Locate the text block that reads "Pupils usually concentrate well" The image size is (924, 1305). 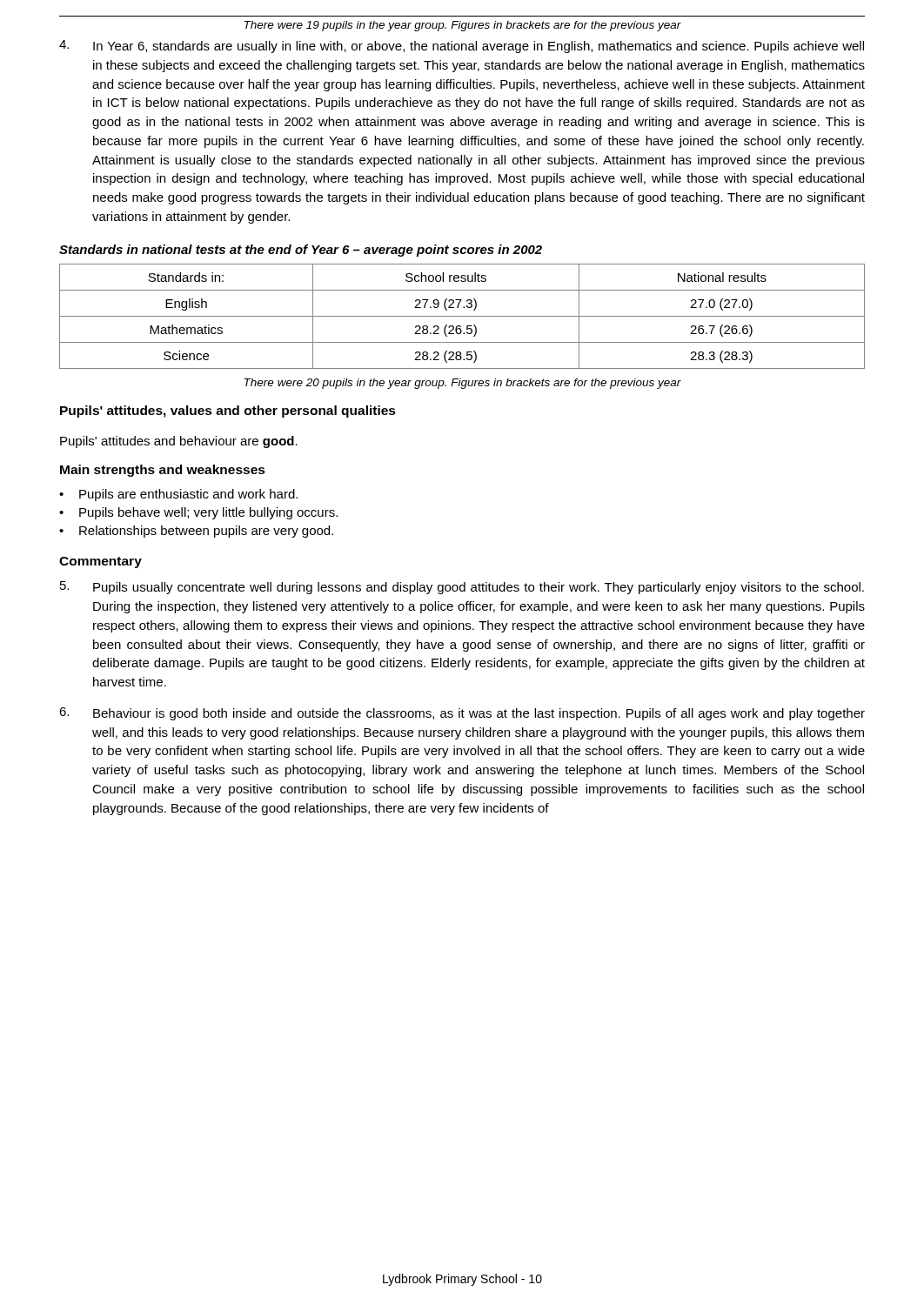(462, 635)
